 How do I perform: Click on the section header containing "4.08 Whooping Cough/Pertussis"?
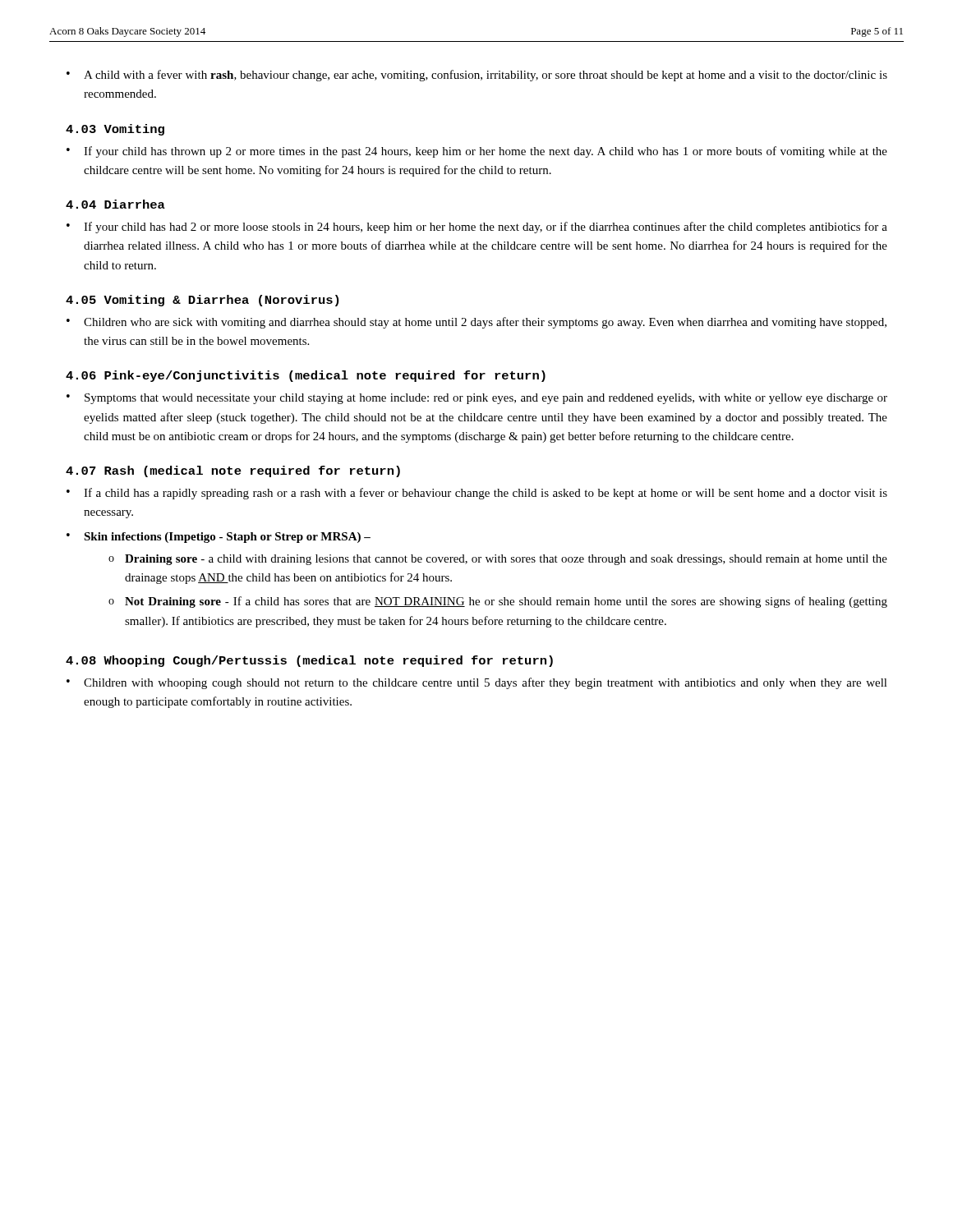[x=310, y=661]
